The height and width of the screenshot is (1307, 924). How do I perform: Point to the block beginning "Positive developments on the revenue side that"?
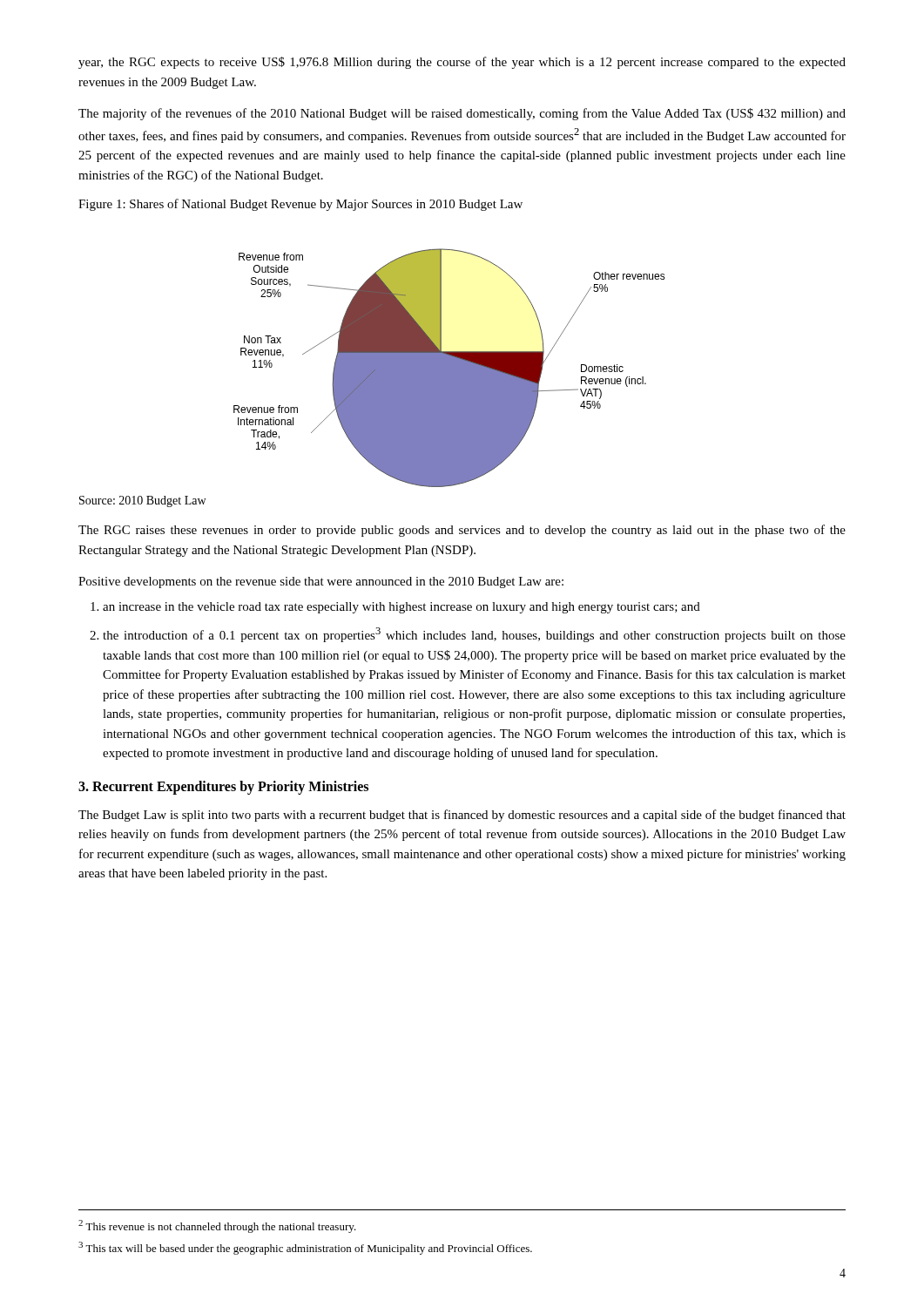click(462, 581)
